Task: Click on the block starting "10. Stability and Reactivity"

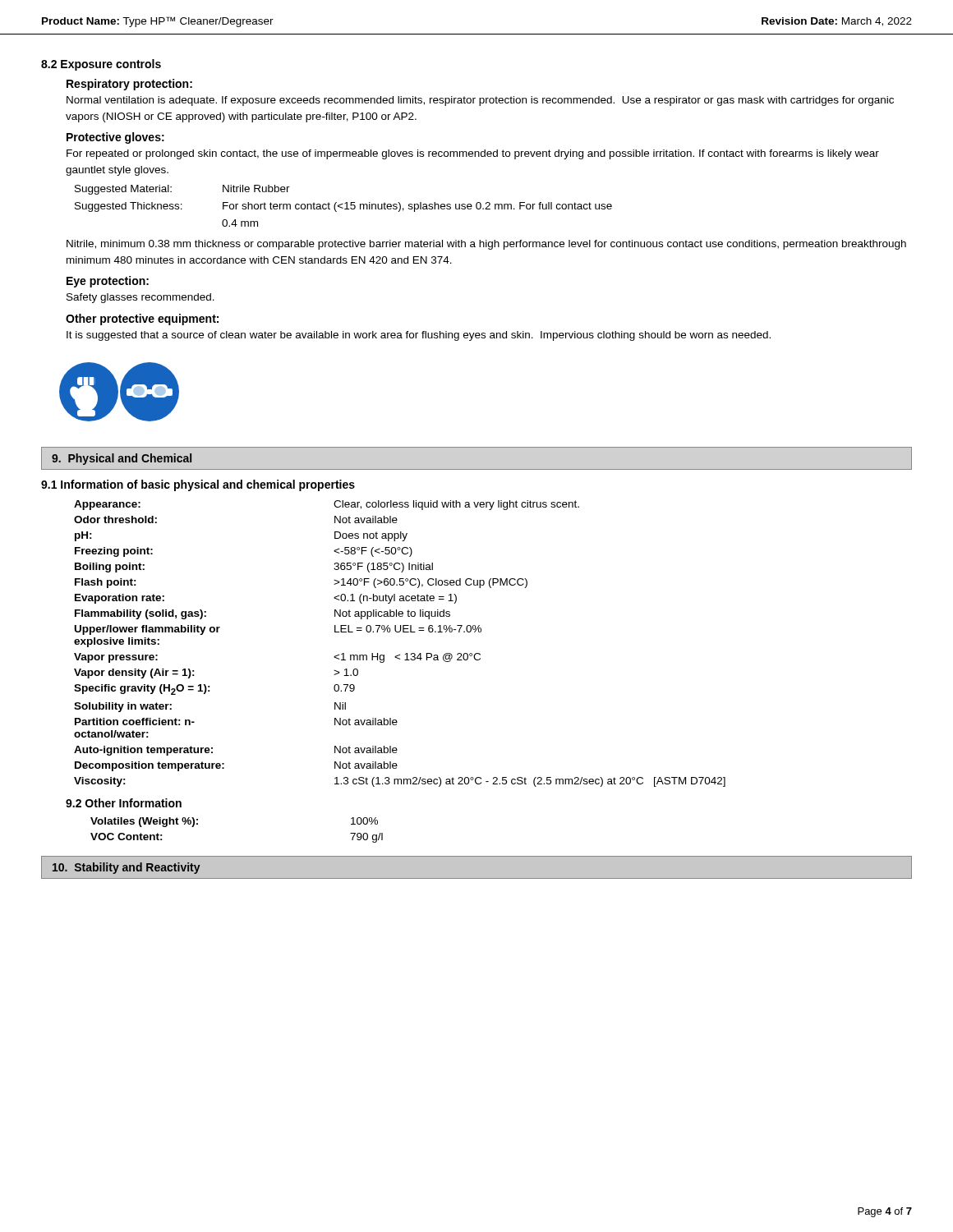Action: coord(126,867)
